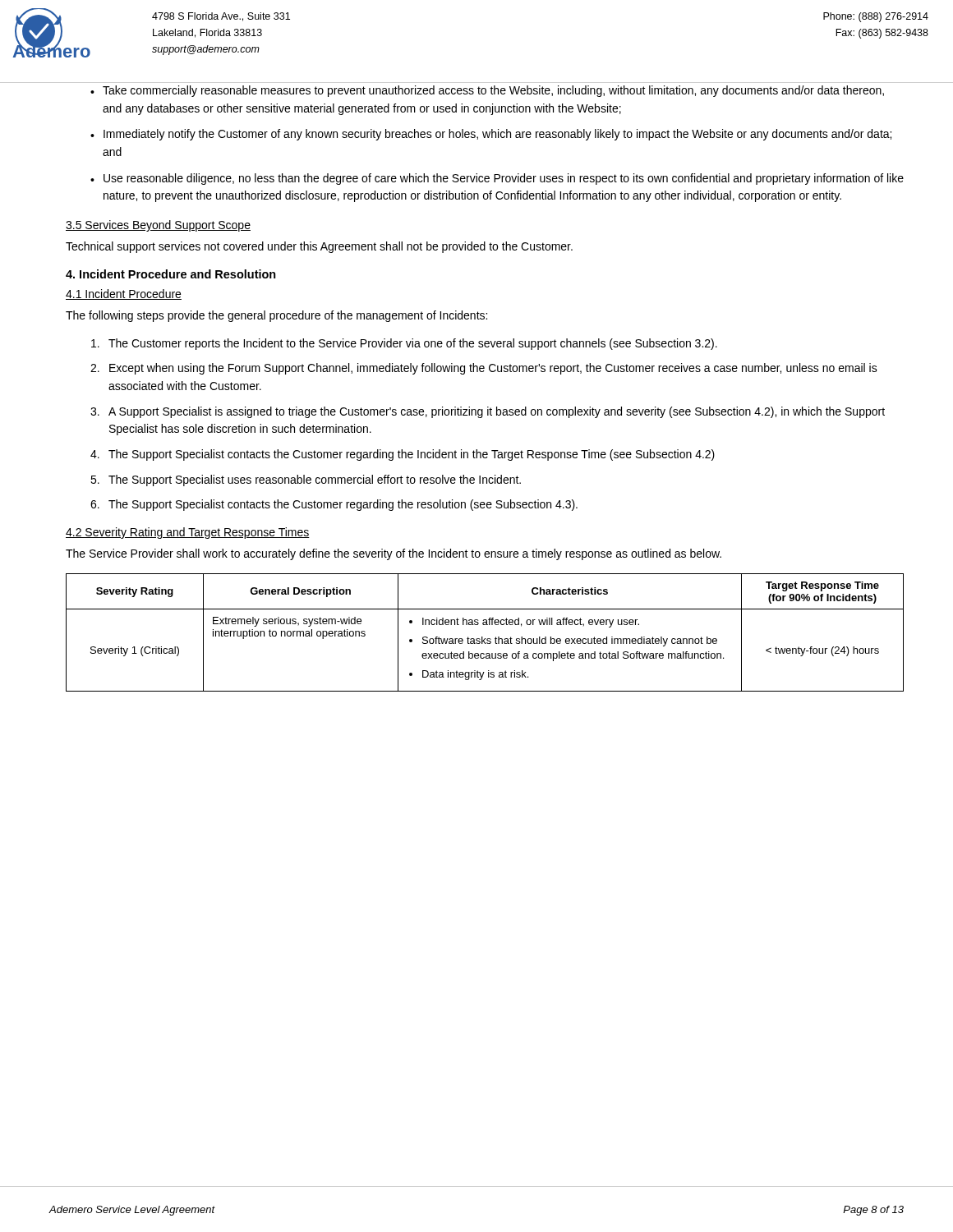Click on the list item that reads "2. Except when using the Forum"

pos(497,378)
